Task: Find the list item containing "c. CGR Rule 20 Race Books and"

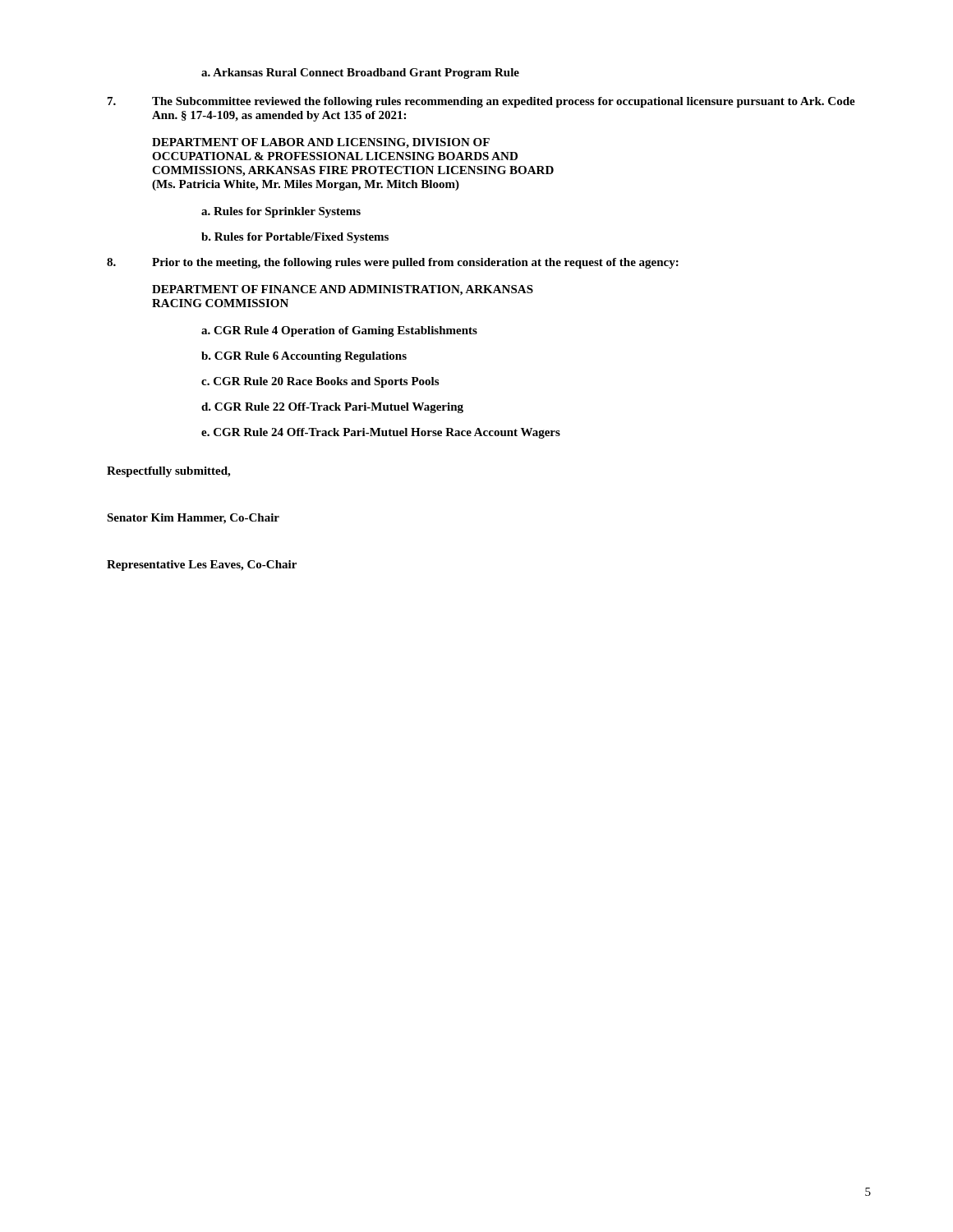Action: [x=320, y=381]
